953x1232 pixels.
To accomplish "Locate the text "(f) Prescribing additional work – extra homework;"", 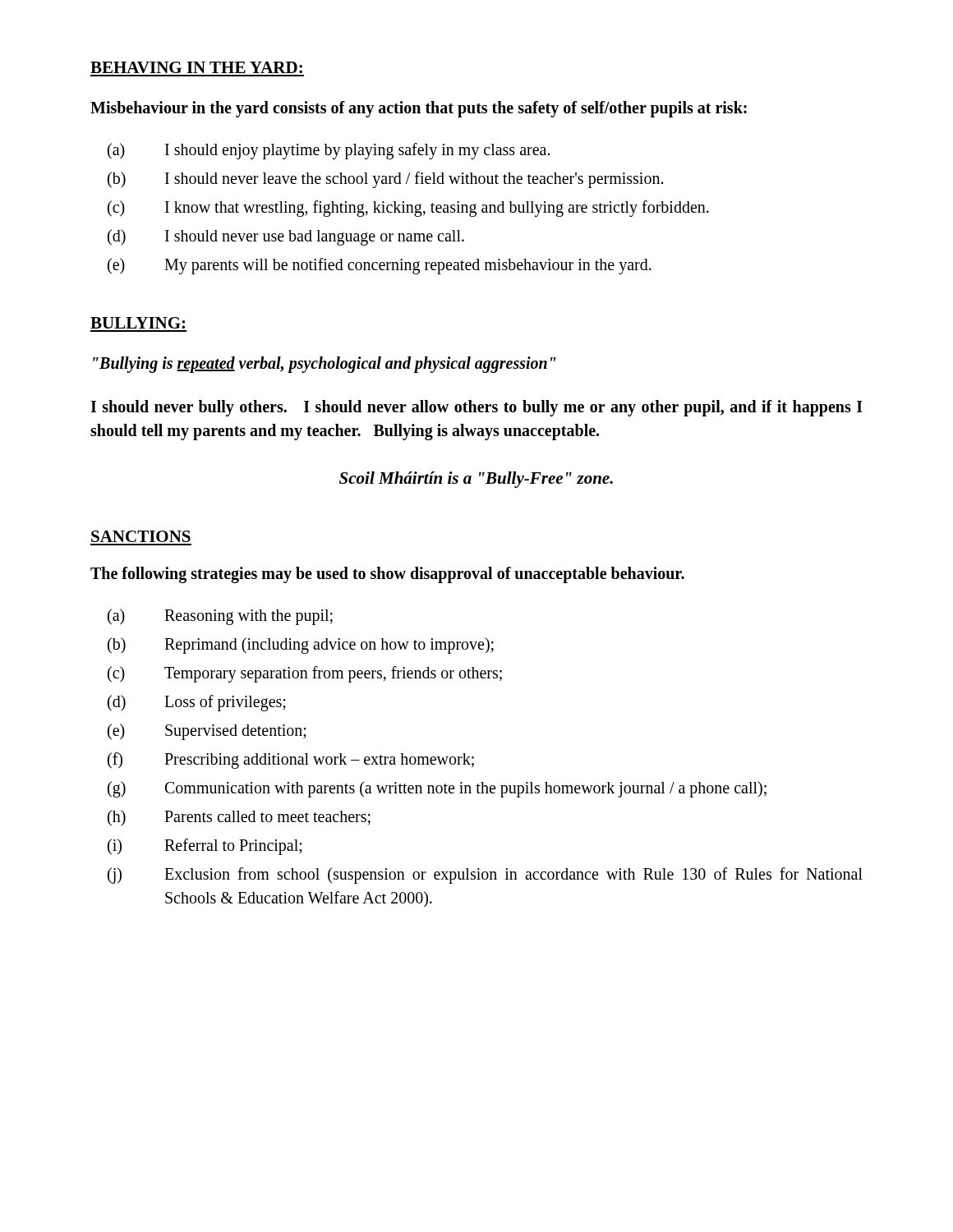I will [476, 760].
